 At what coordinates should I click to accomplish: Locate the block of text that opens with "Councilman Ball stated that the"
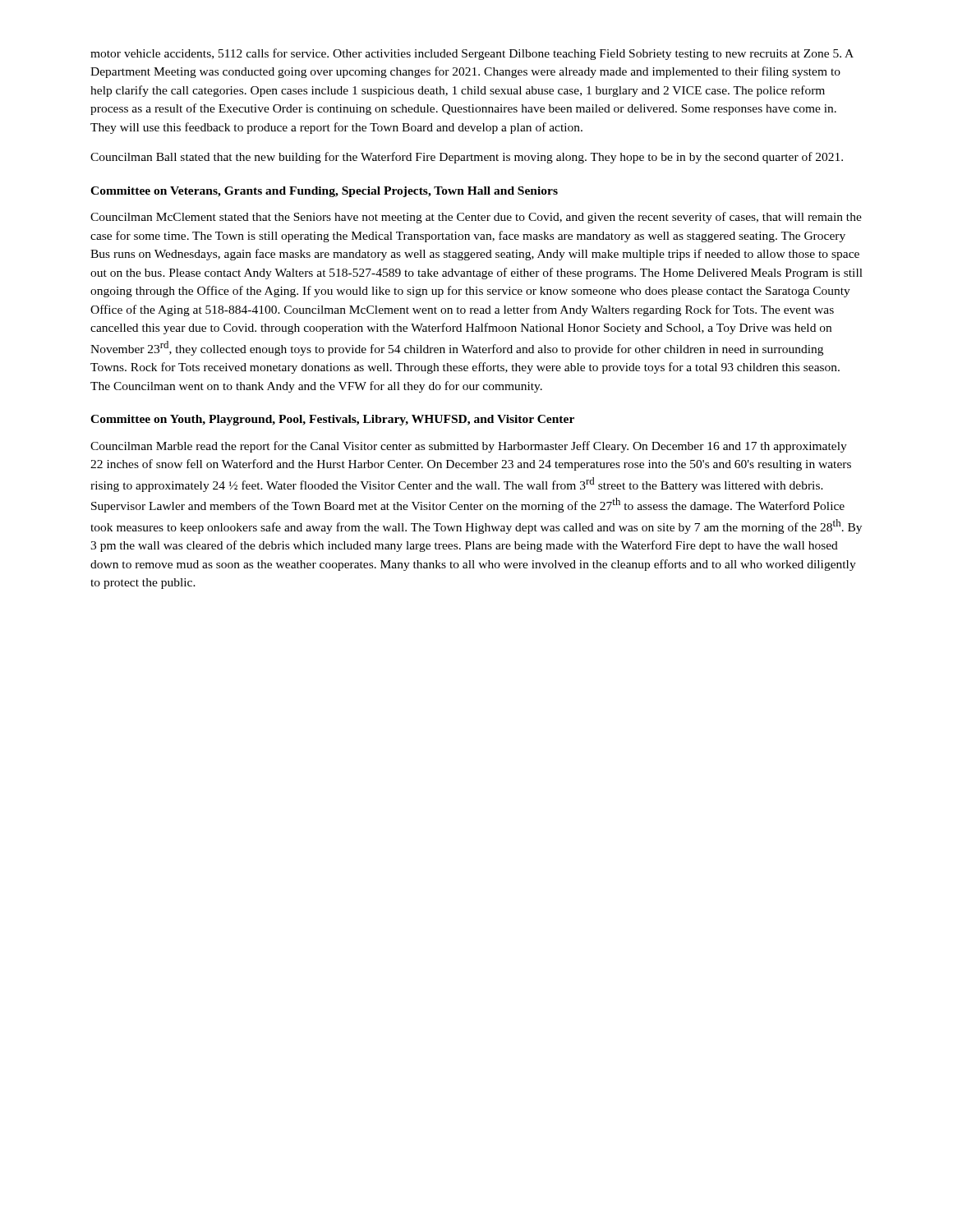(x=476, y=157)
